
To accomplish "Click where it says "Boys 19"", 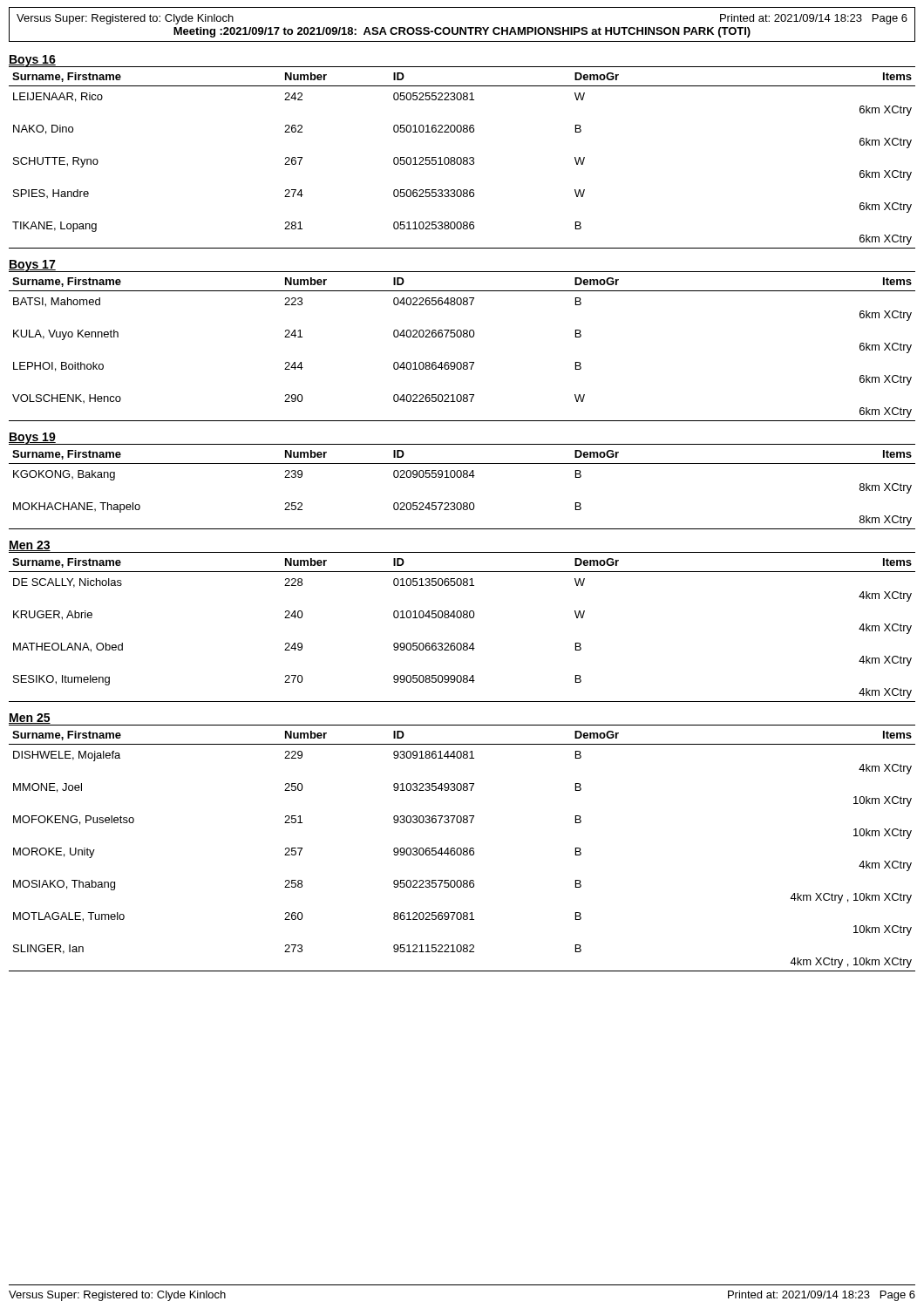I will 32,437.
